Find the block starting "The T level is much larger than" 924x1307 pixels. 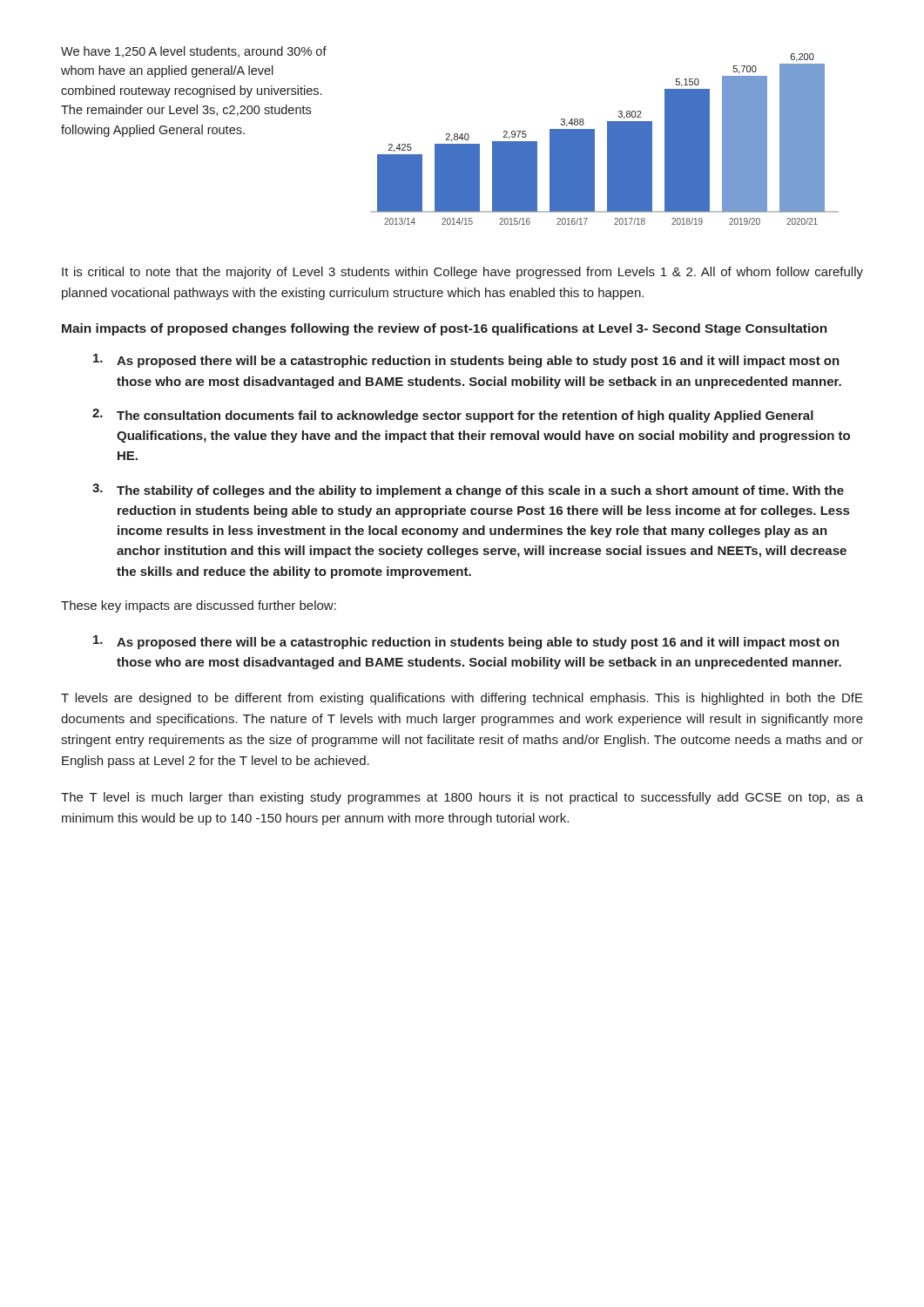point(462,808)
